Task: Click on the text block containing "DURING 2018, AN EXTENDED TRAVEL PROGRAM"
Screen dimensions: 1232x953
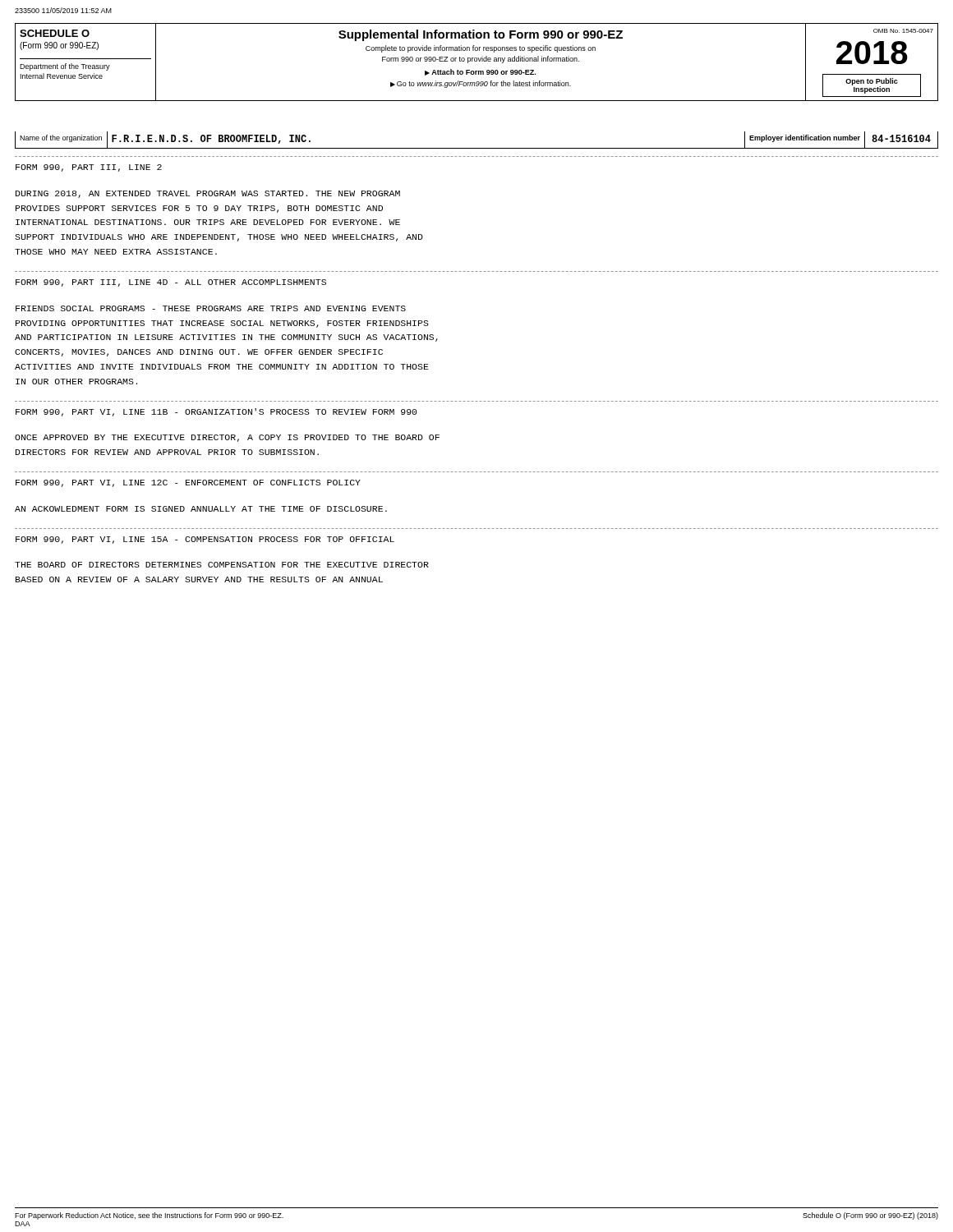Action: pyautogui.click(x=208, y=194)
